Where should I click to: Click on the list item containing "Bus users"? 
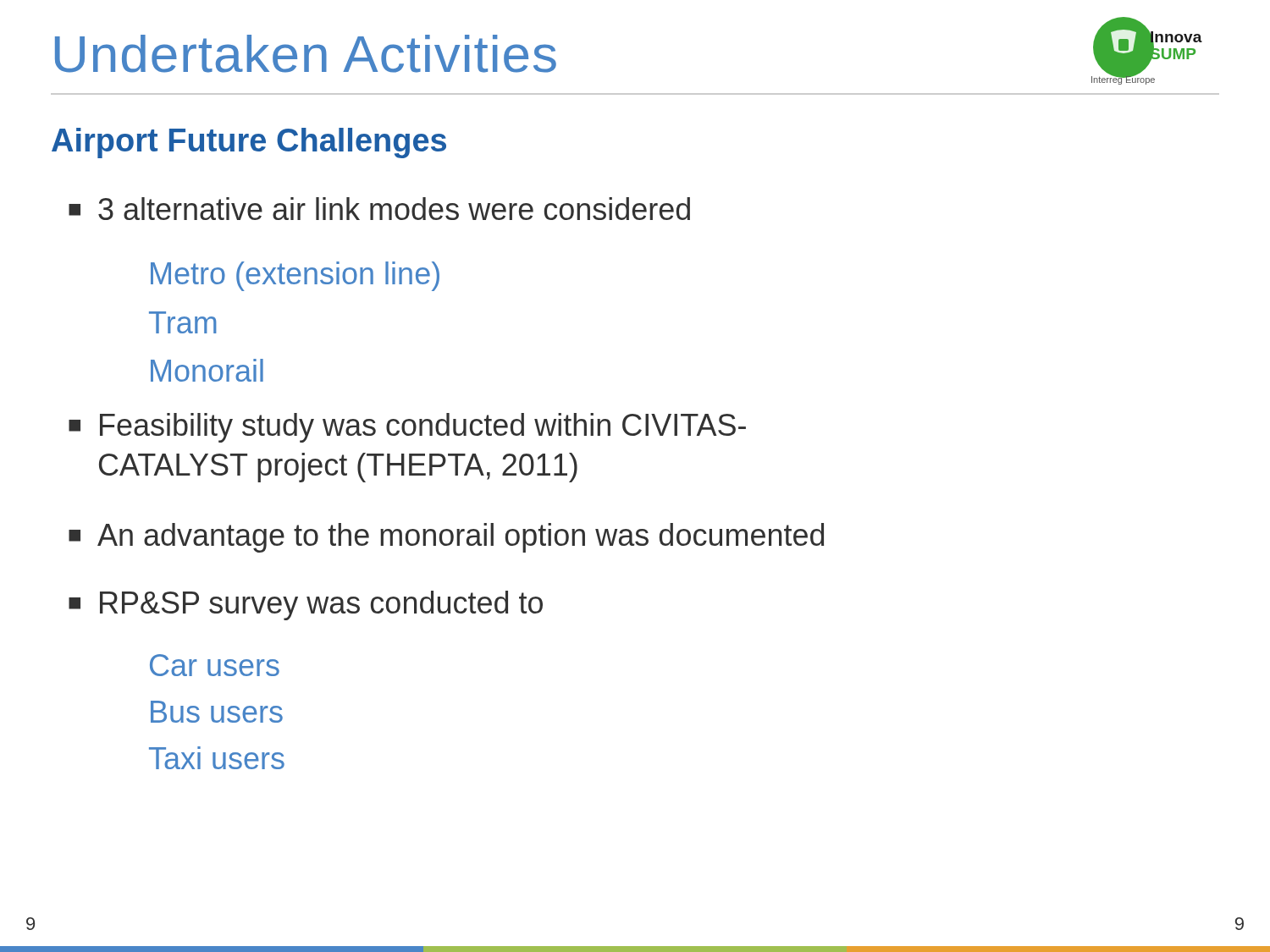coord(216,712)
